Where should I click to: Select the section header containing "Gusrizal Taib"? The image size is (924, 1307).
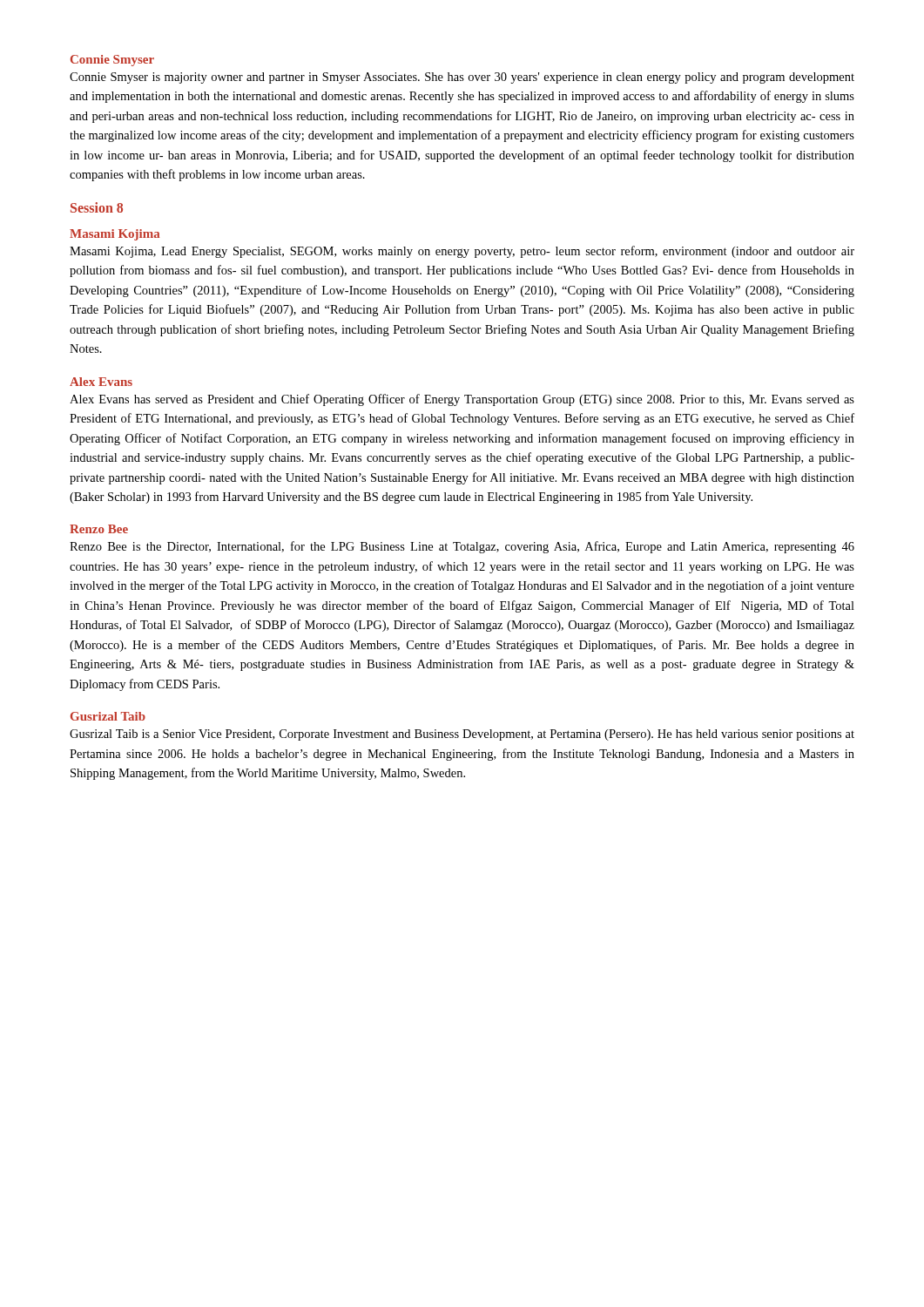coord(108,716)
